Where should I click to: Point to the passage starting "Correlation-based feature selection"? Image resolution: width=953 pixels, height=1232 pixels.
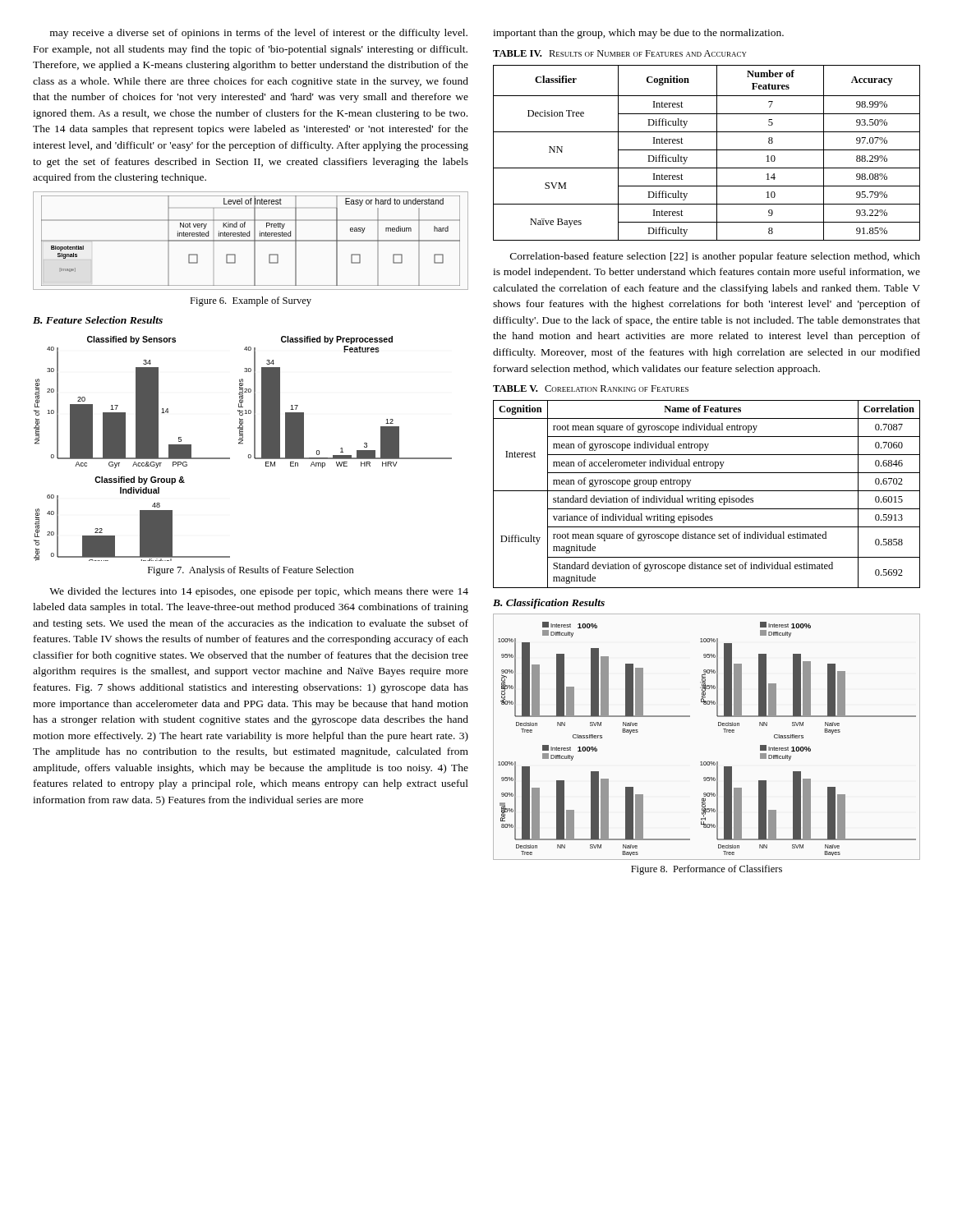pos(707,312)
